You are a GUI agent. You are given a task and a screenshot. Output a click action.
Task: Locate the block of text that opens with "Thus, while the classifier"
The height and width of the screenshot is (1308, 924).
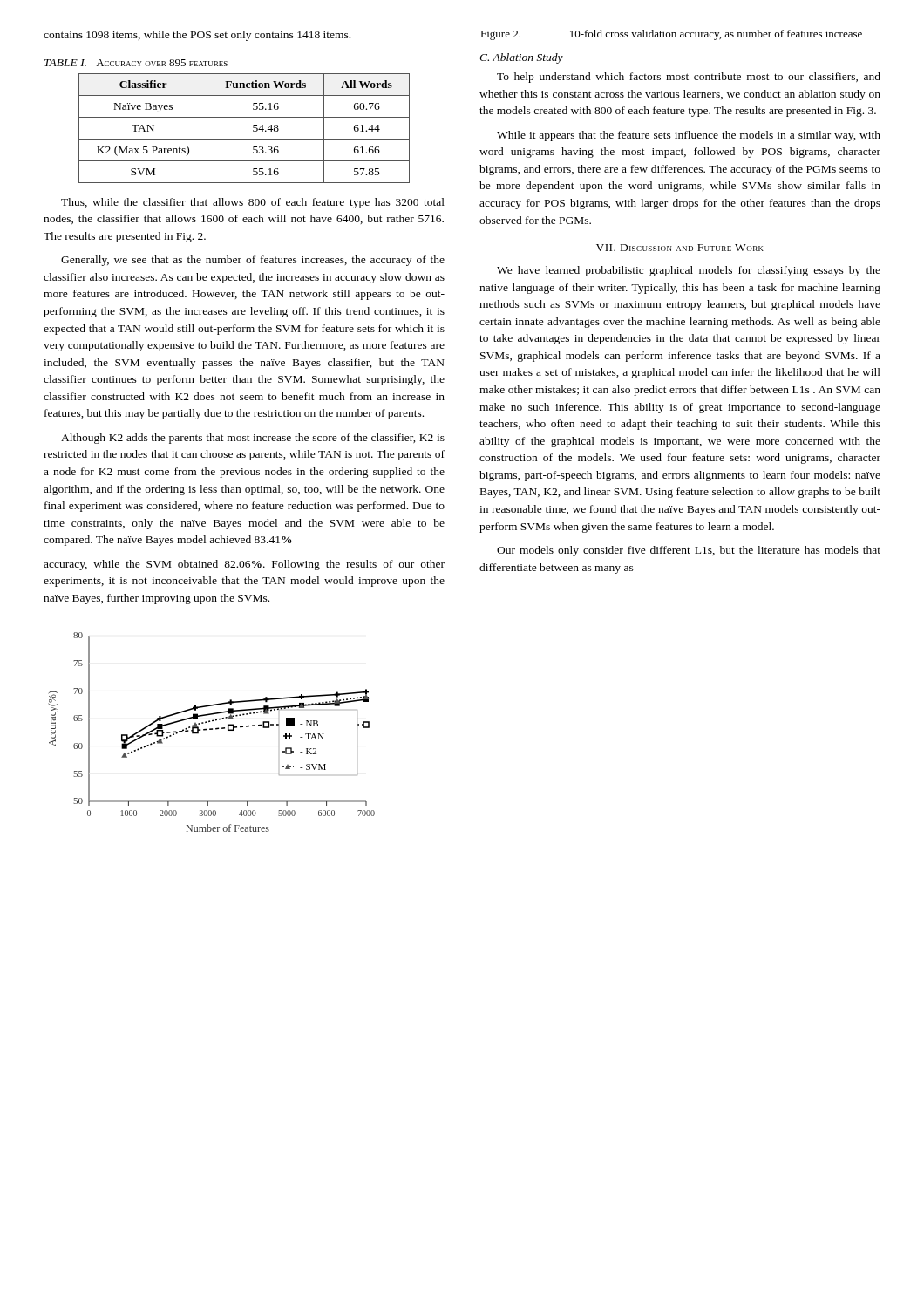coord(244,400)
